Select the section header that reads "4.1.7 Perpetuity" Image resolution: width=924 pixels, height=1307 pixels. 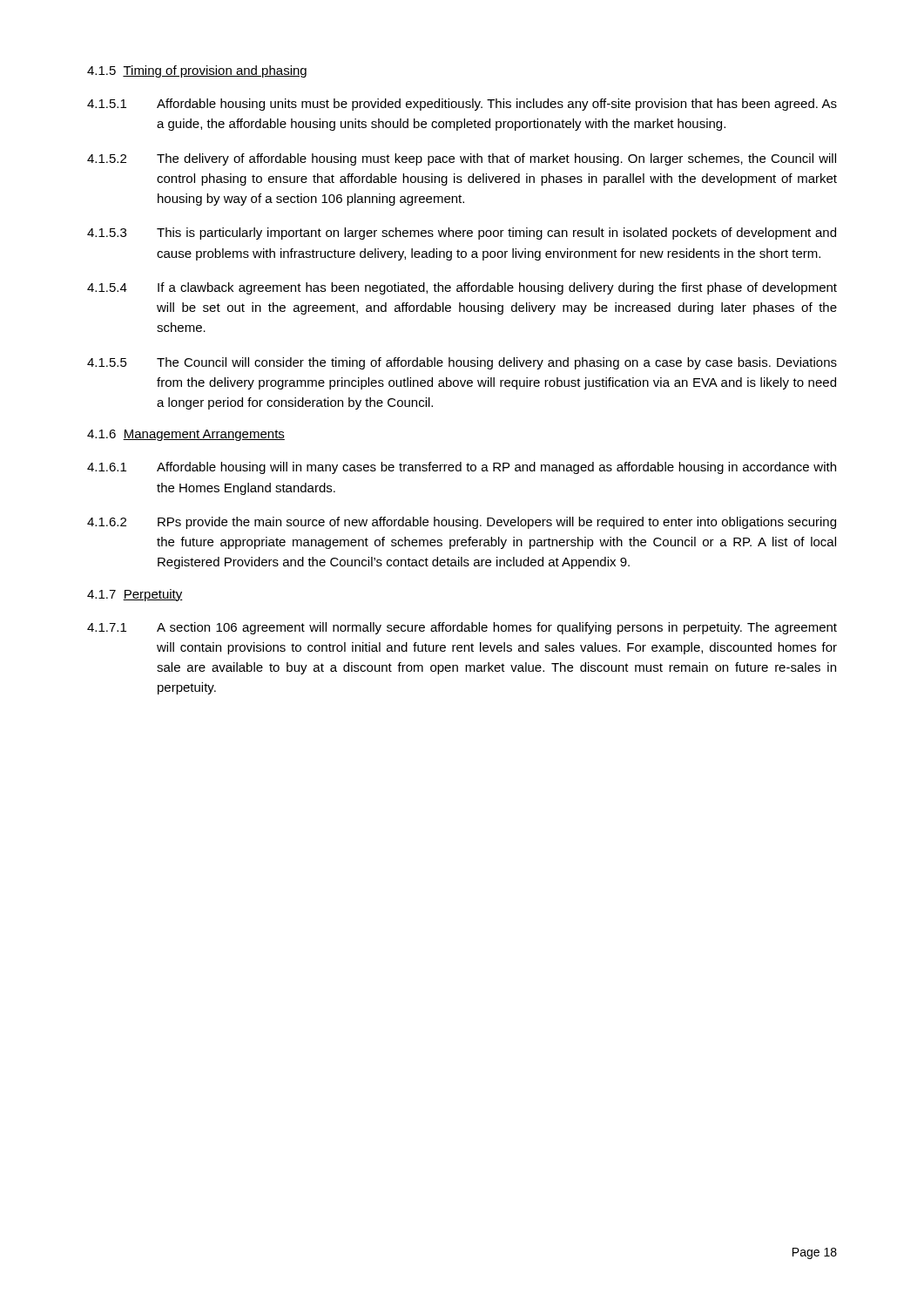[x=135, y=593]
